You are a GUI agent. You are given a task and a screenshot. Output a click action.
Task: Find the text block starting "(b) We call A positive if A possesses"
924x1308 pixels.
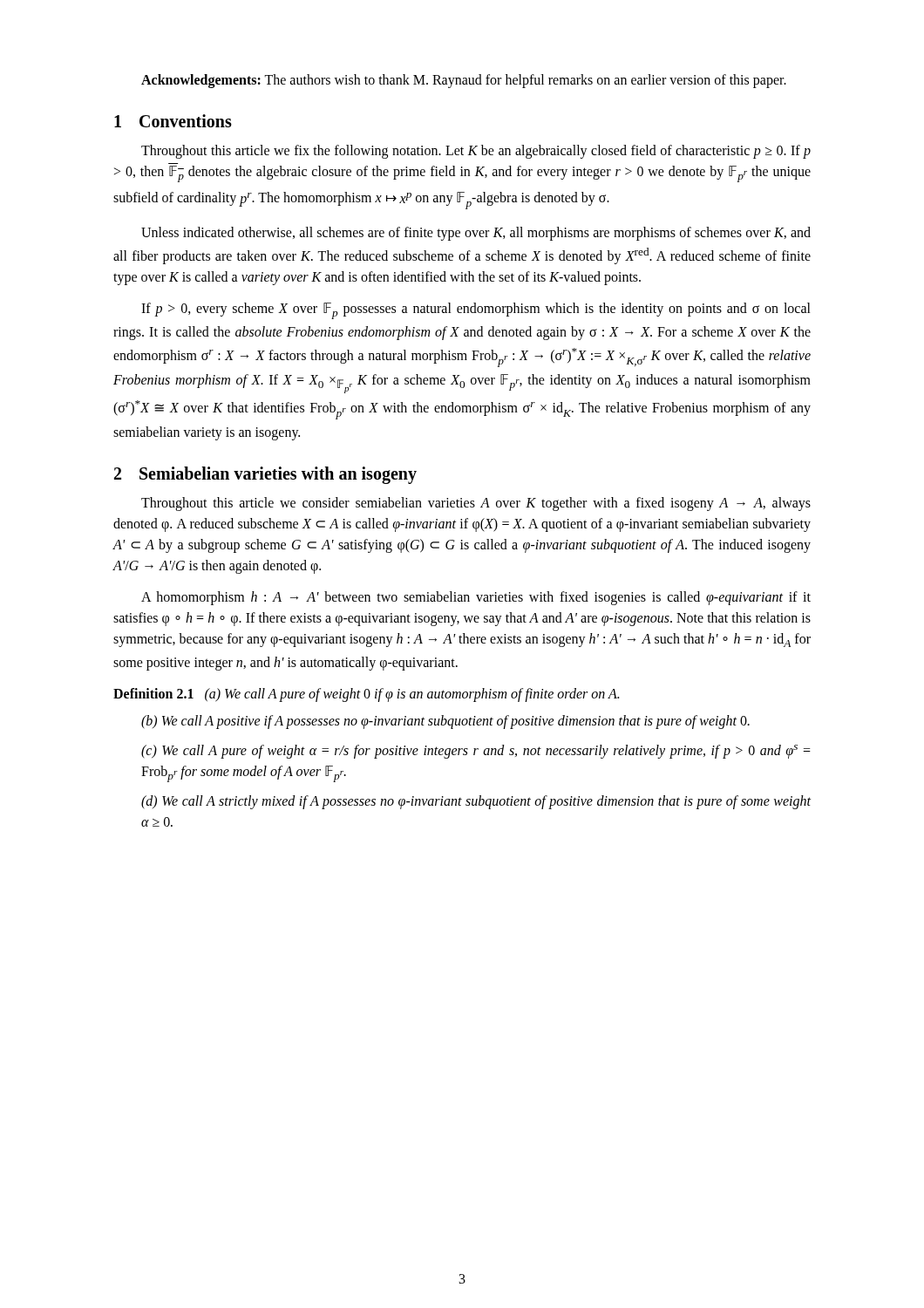coord(462,721)
